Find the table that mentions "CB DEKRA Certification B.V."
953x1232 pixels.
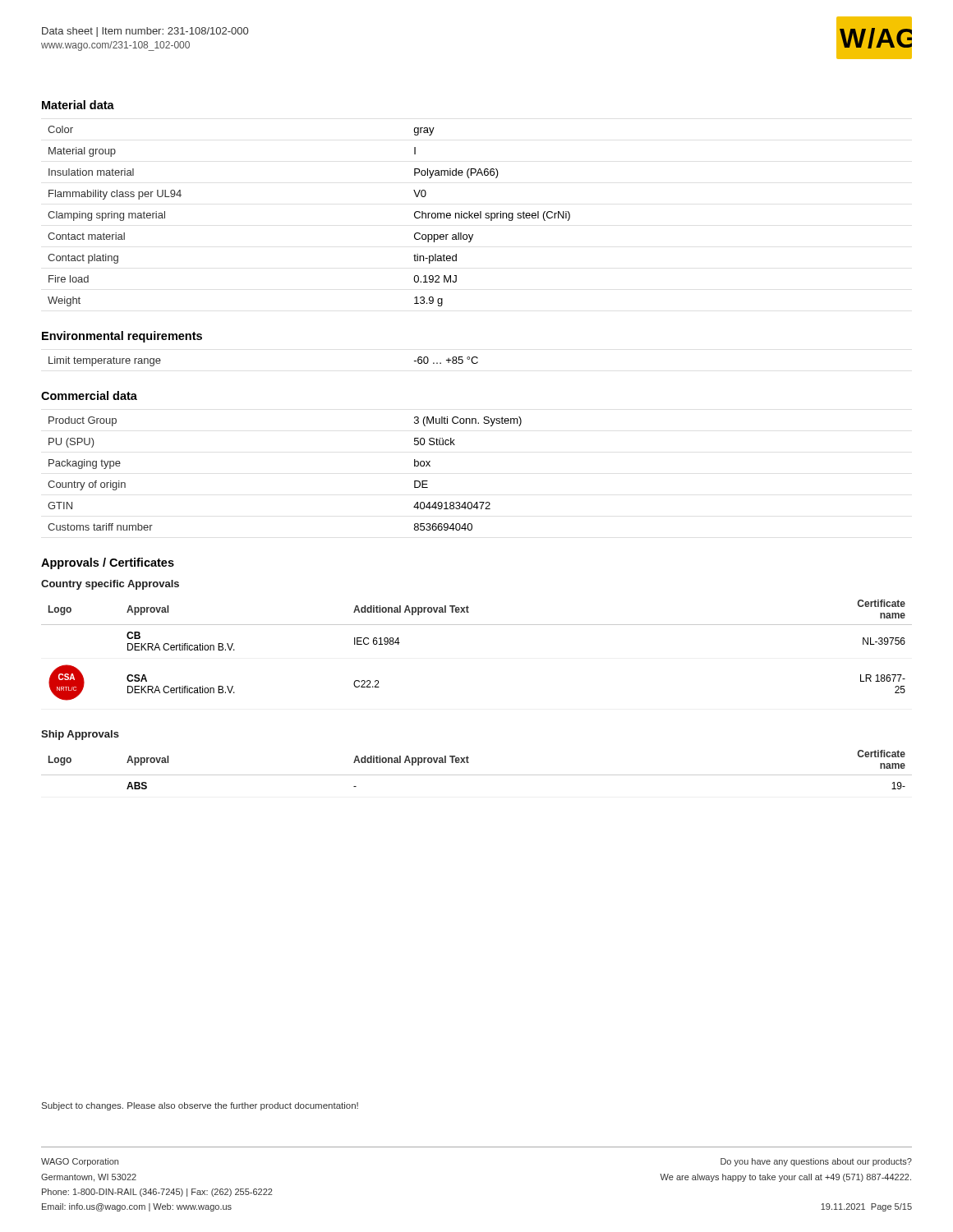pyautogui.click(x=476, y=652)
